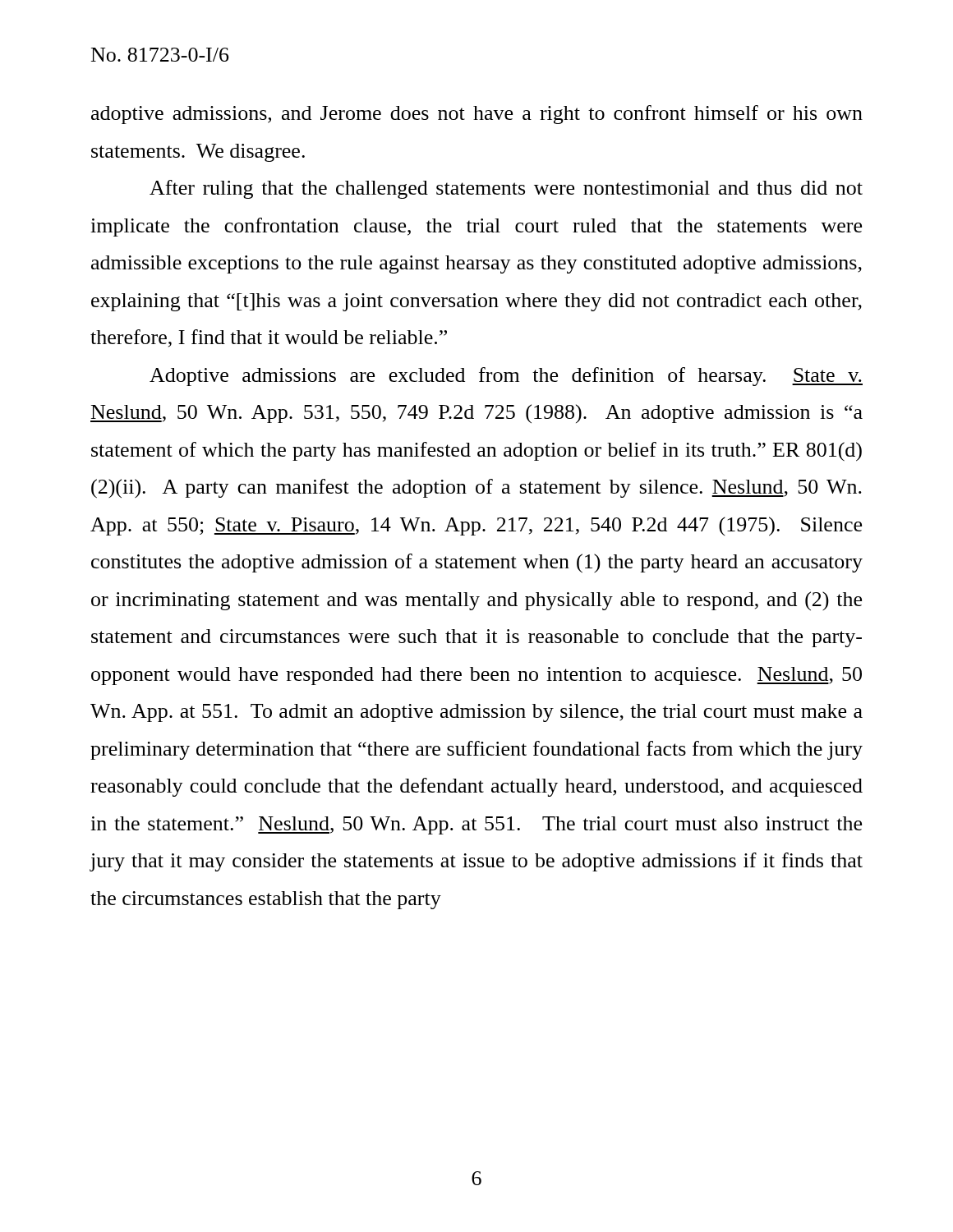Image resolution: width=953 pixels, height=1232 pixels.
Task: Where is the passage that starts "adoptive admissions, and"?
Action: pyautogui.click(x=477, y=115)
